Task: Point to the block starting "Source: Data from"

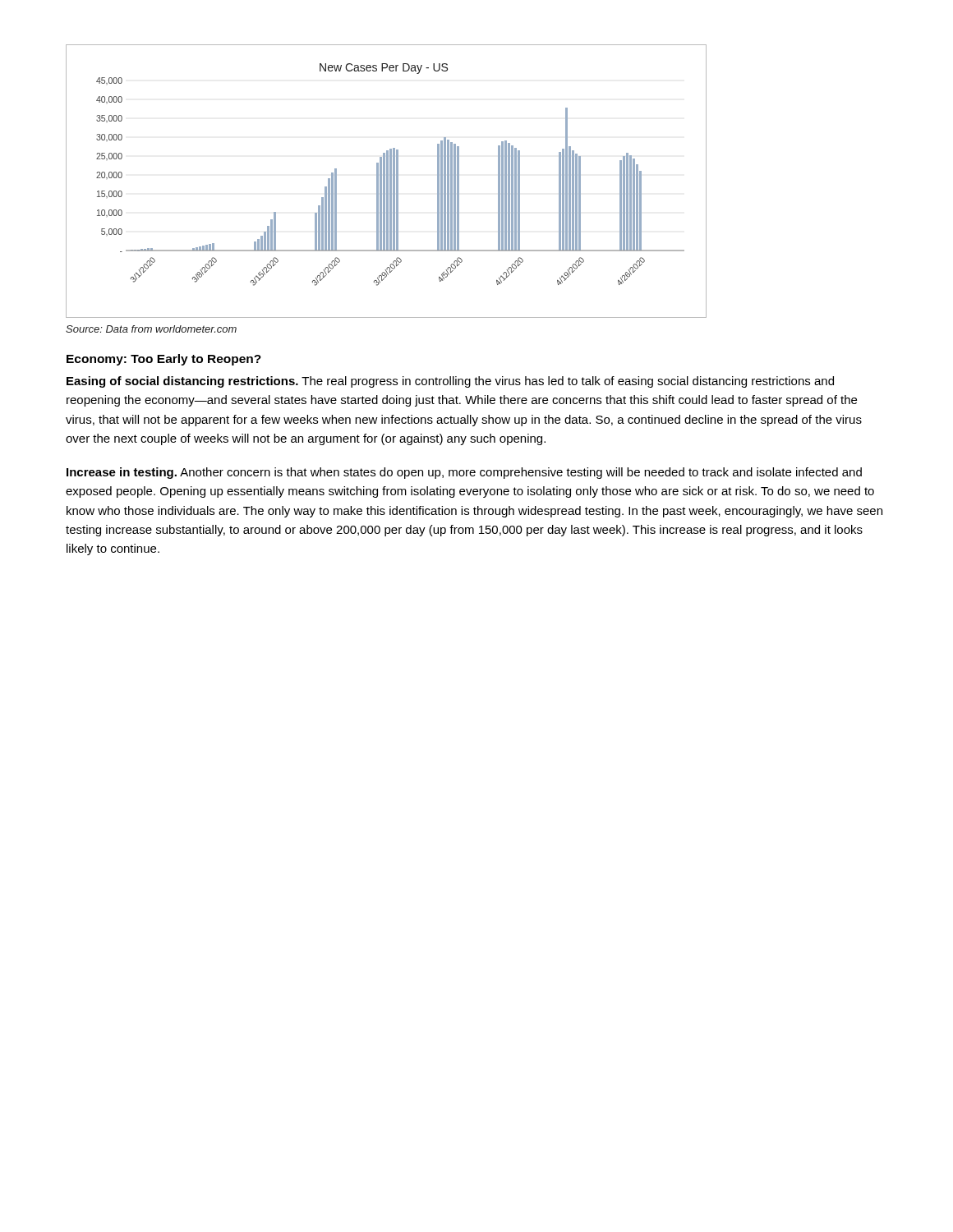Action: click(x=151, y=329)
